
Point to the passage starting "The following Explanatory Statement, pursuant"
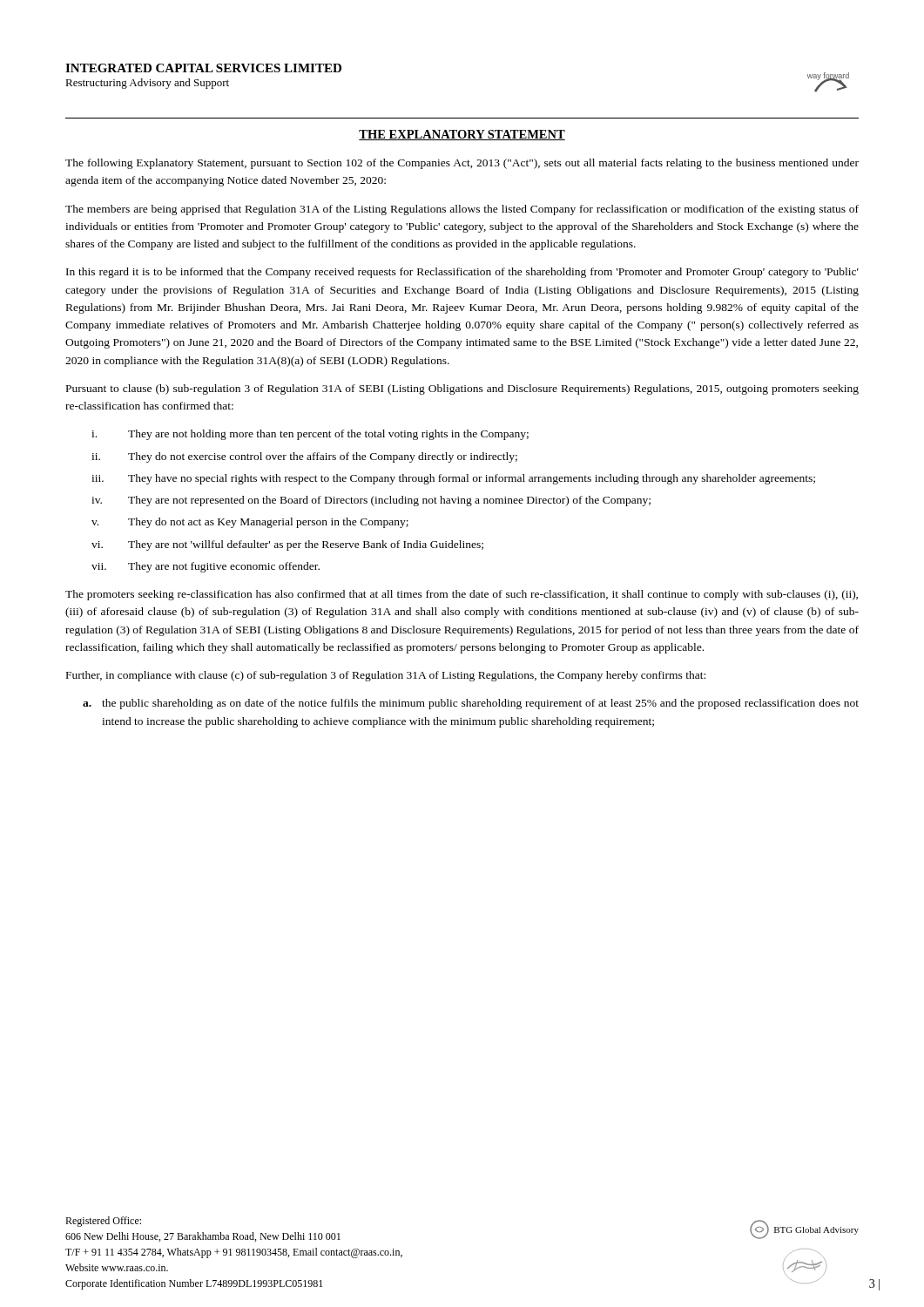[x=462, y=171]
